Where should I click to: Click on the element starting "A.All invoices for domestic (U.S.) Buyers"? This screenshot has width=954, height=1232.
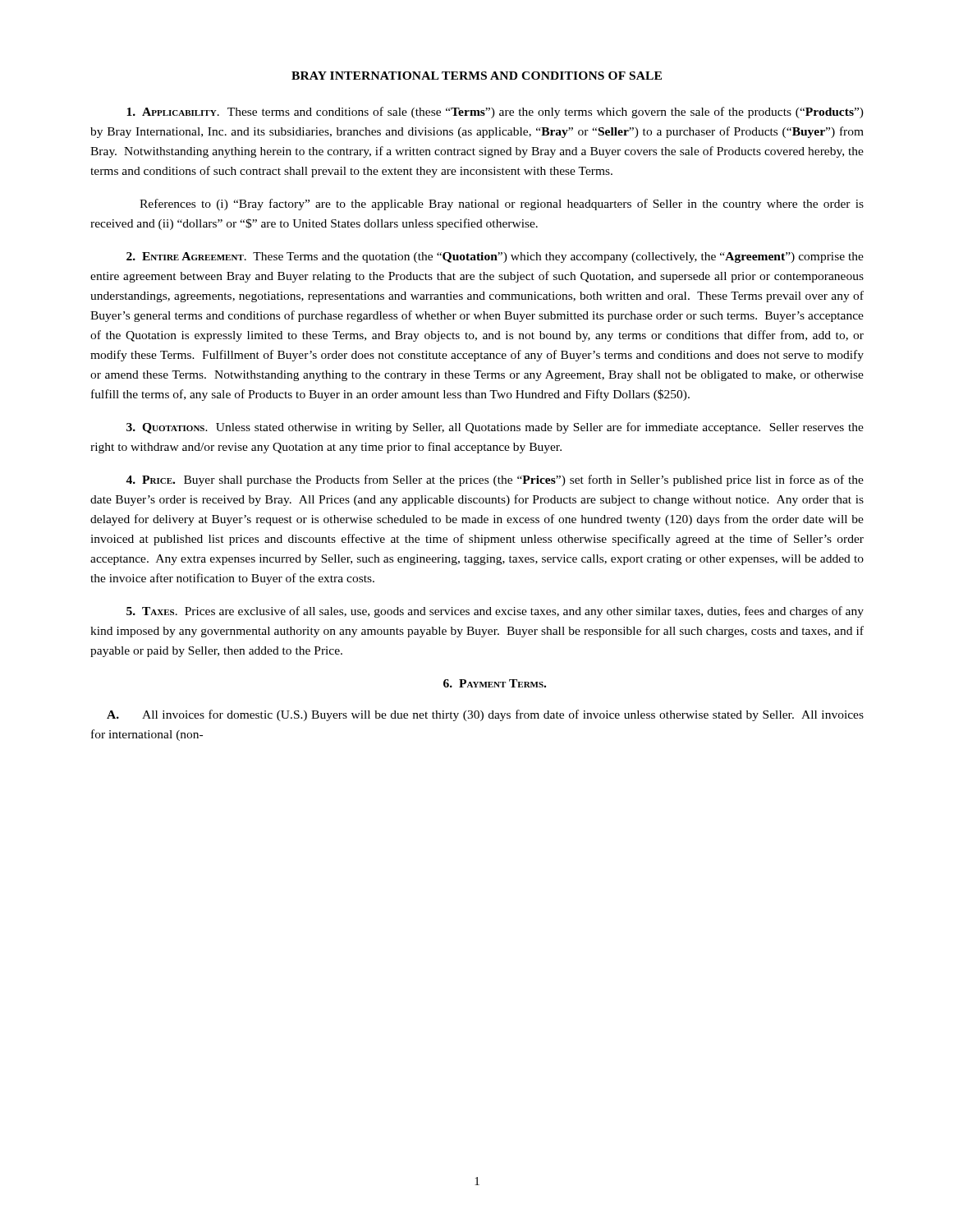coord(477,723)
